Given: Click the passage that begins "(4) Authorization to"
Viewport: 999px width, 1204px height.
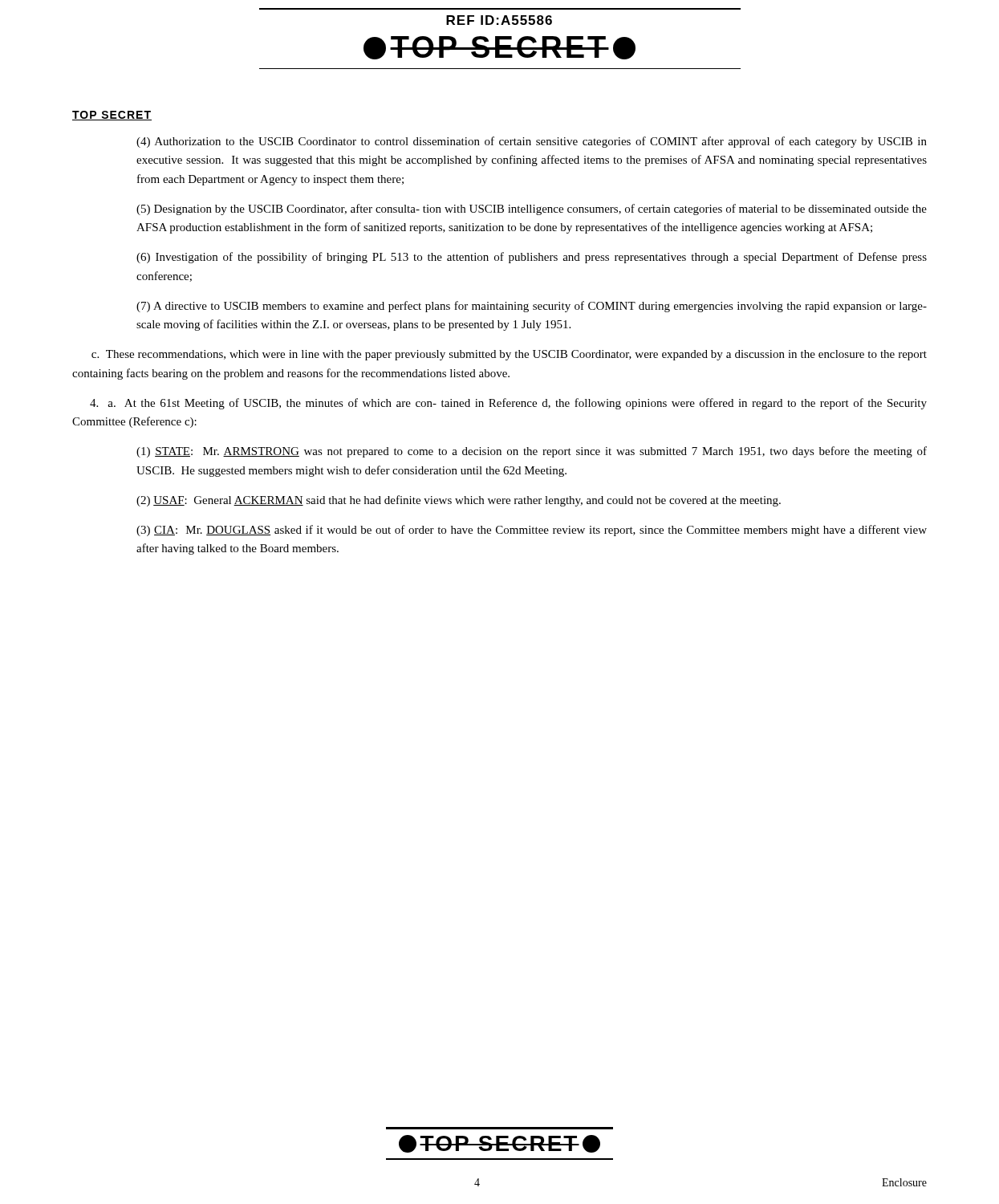Looking at the screenshot, I should (532, 160).
